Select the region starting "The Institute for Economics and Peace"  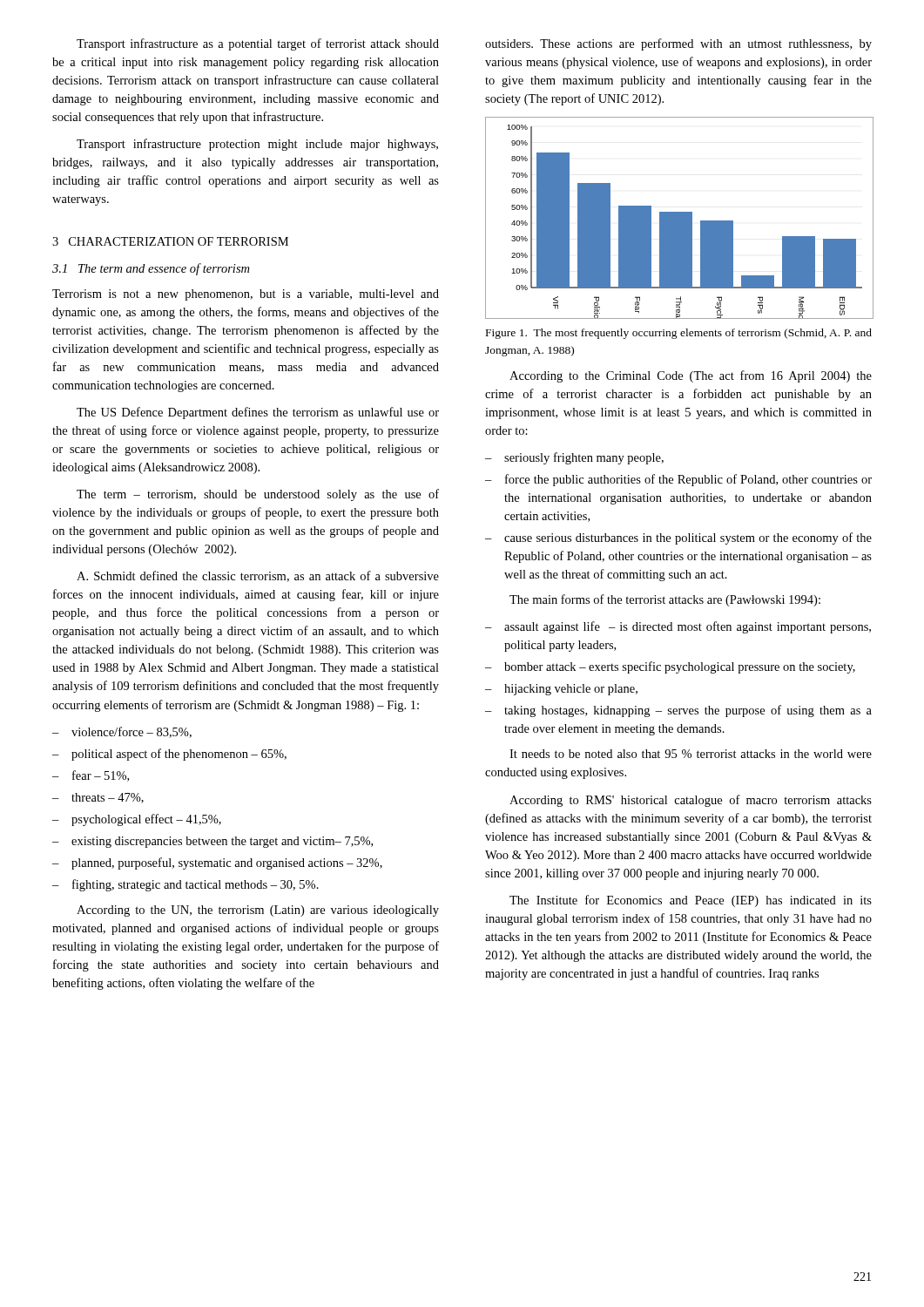[x=678, y=937]
